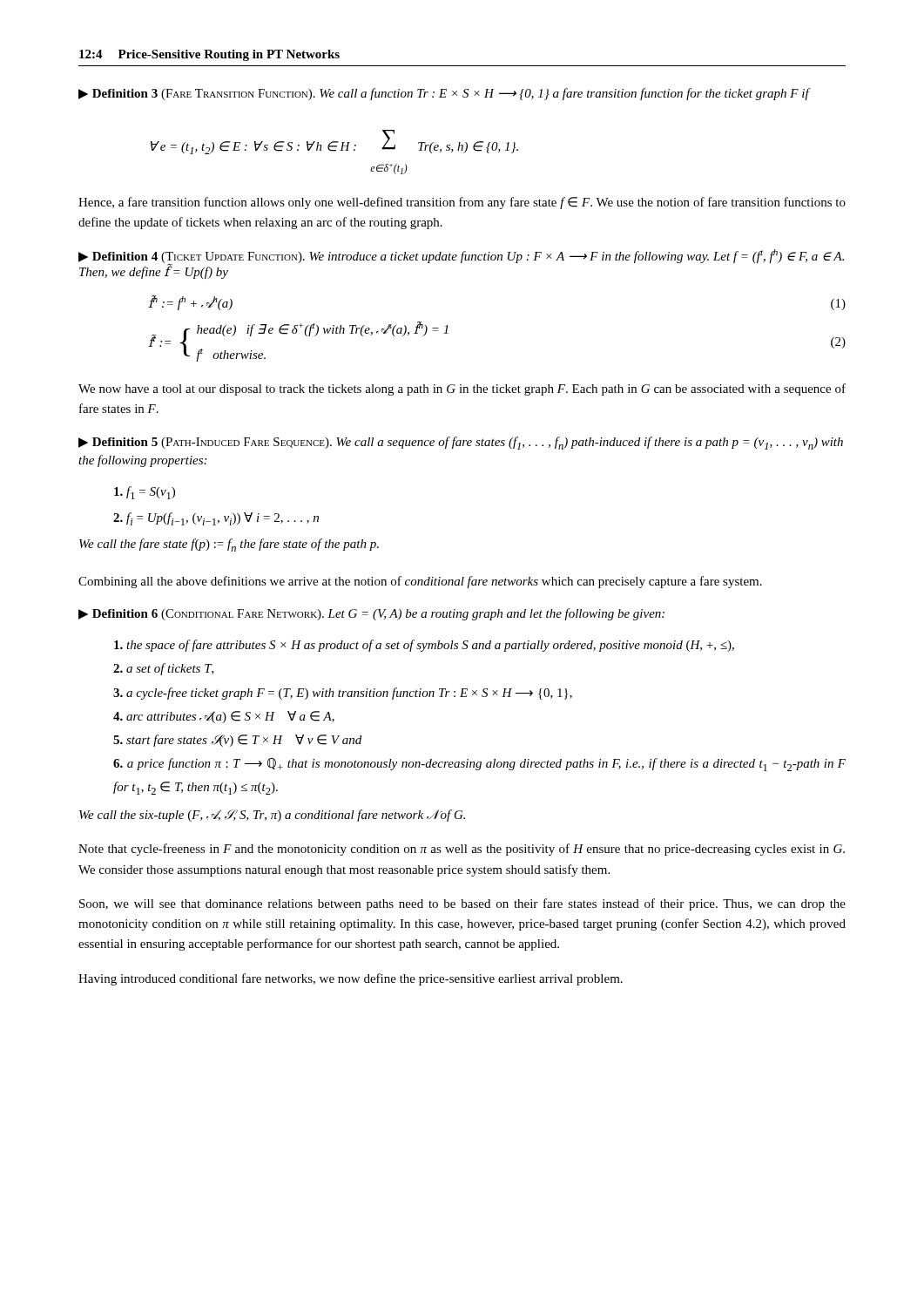Click on the passage starting "f̃t := {"
This screenshot has height=1307, width=924.
(x=232, y=336)
